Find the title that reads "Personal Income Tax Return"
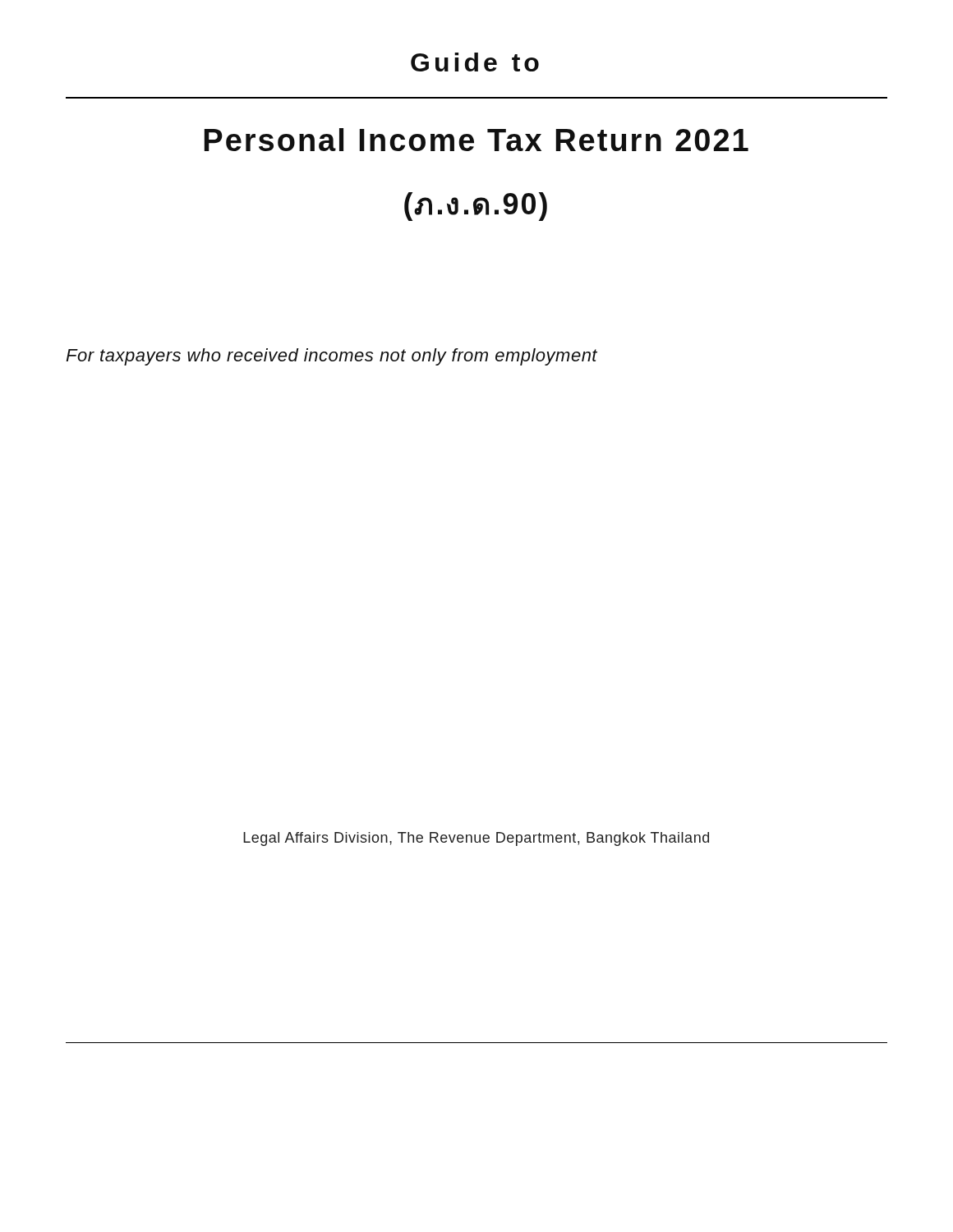953x1232 pixels. click(476, 140)
